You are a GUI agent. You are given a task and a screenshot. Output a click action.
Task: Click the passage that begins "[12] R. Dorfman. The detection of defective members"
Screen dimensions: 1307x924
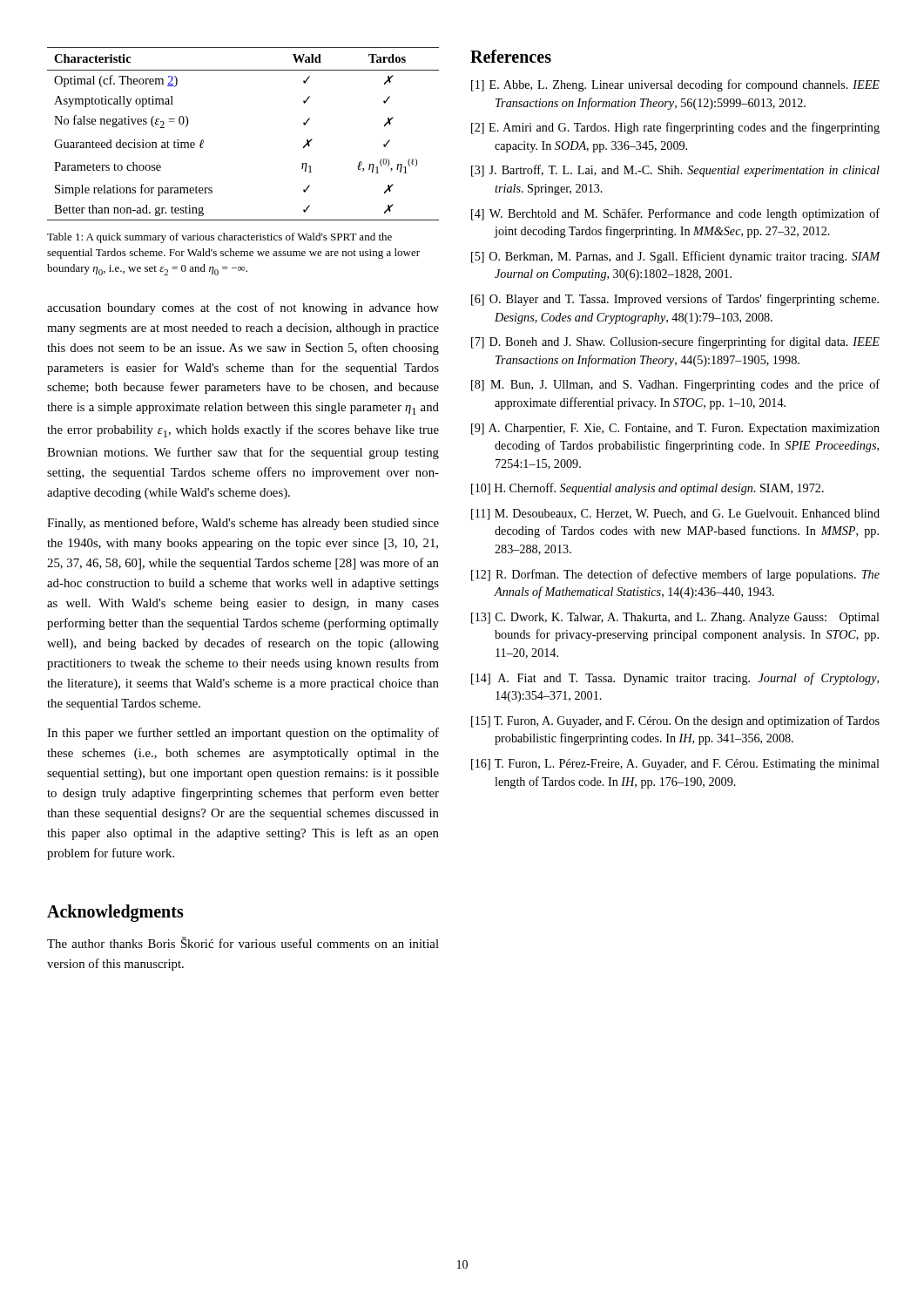tap(675, 583)
